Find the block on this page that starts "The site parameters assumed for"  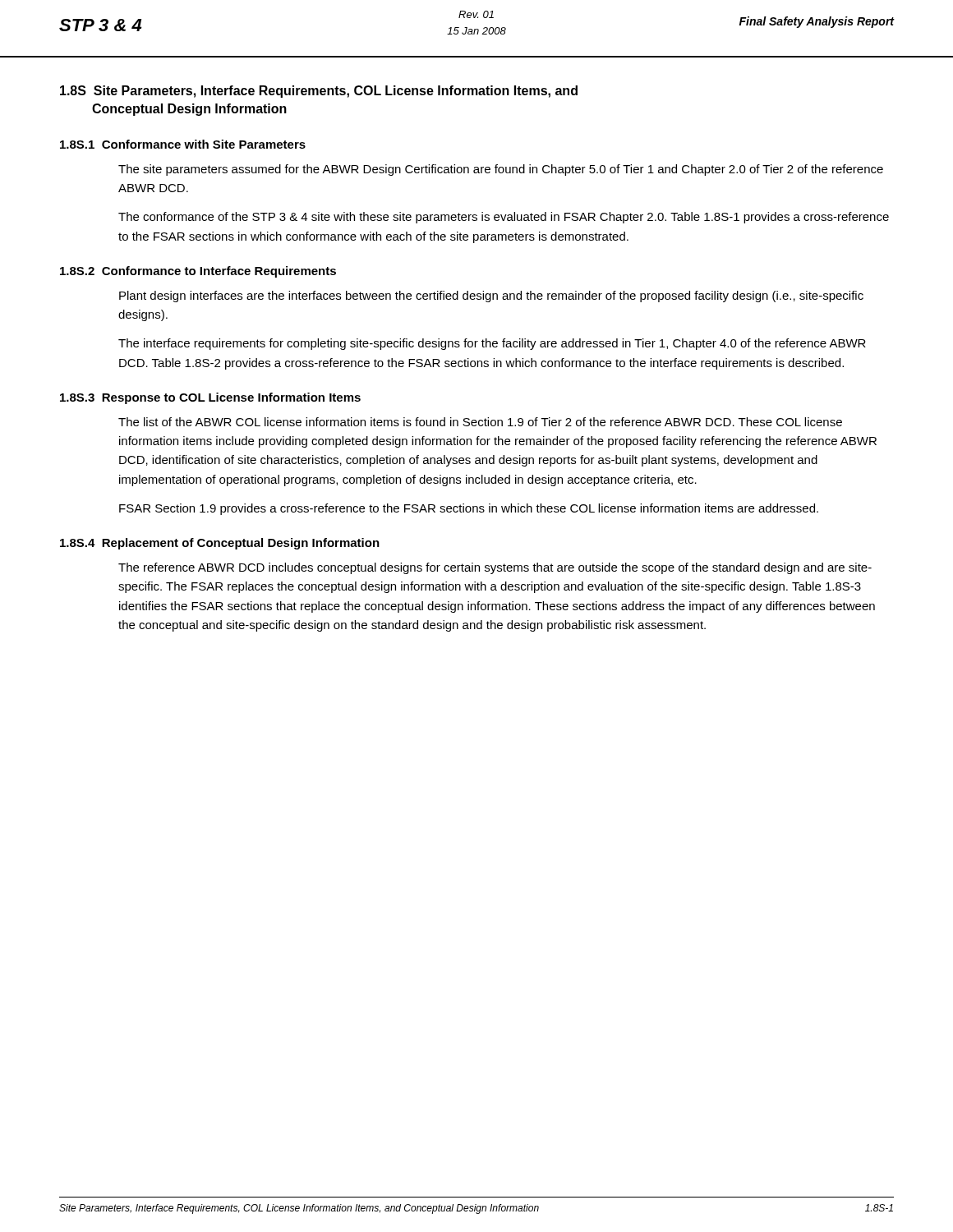(x=501, y=178)
